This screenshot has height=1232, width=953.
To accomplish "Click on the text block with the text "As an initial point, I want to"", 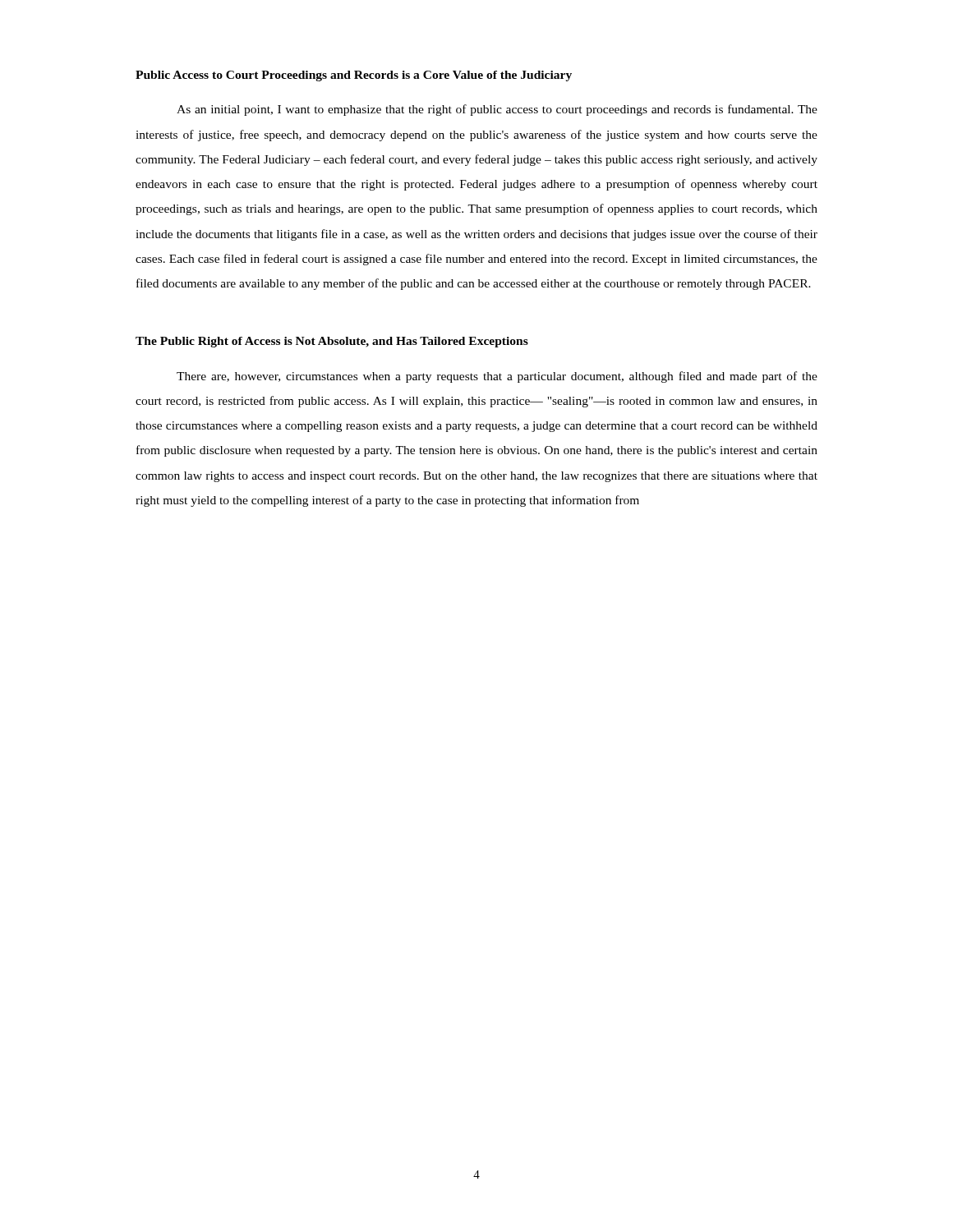I will 476,197.
